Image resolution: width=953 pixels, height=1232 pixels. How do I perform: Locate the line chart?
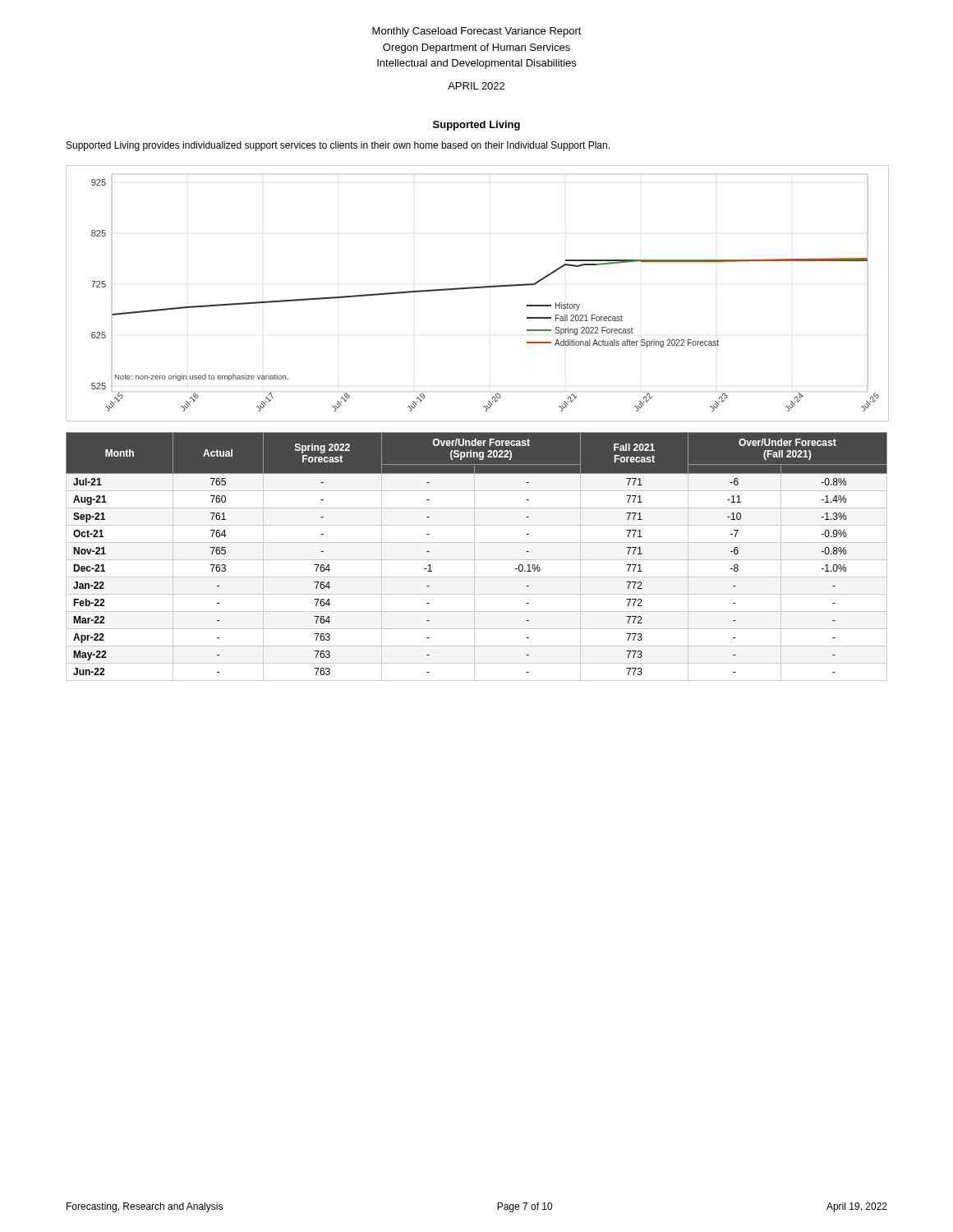(x=476, y=295)
